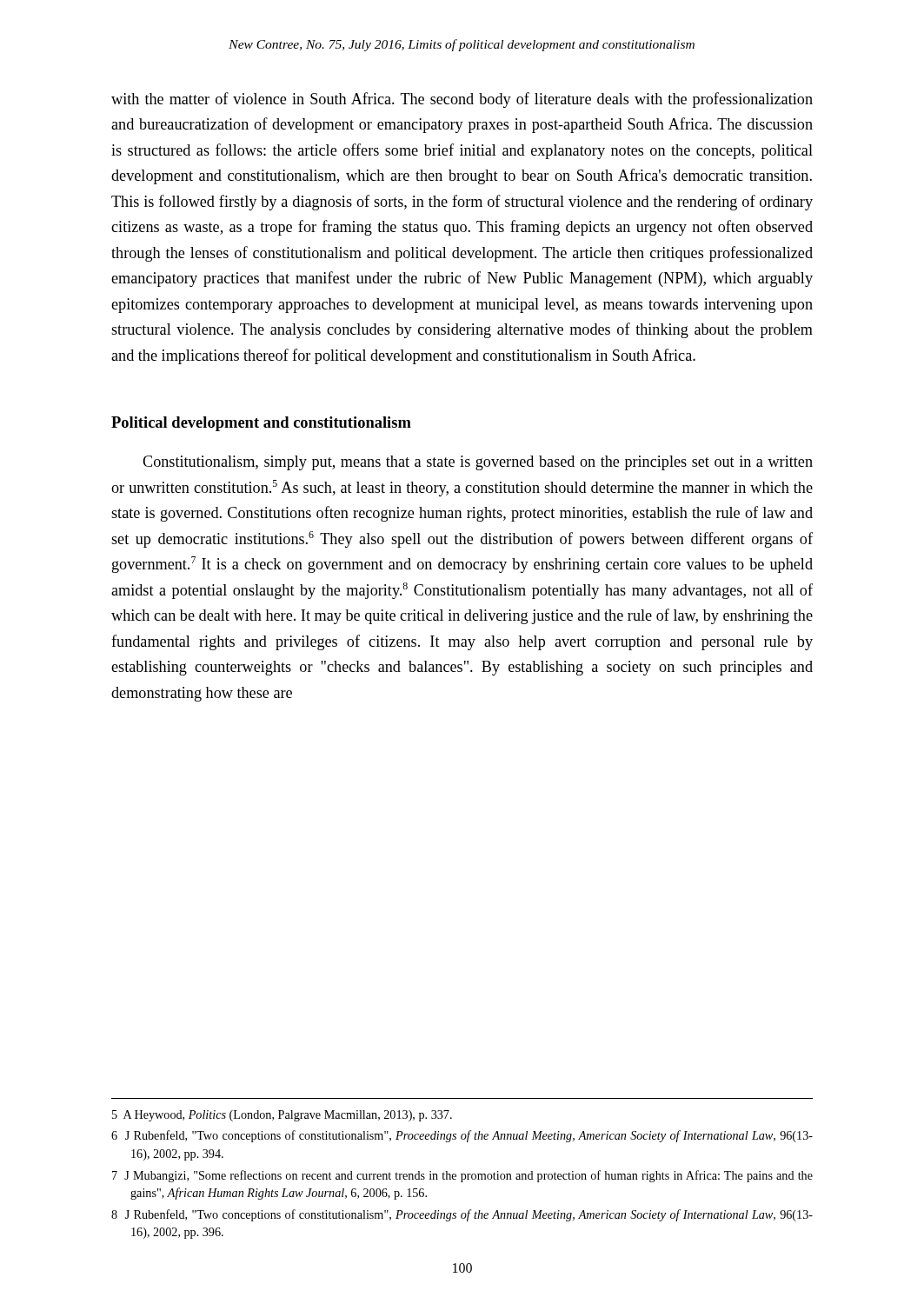This screenshot has height=1304, width=924.
Task: Point to "Political development and constitutionalism"
Action: [x=261, y=423]
